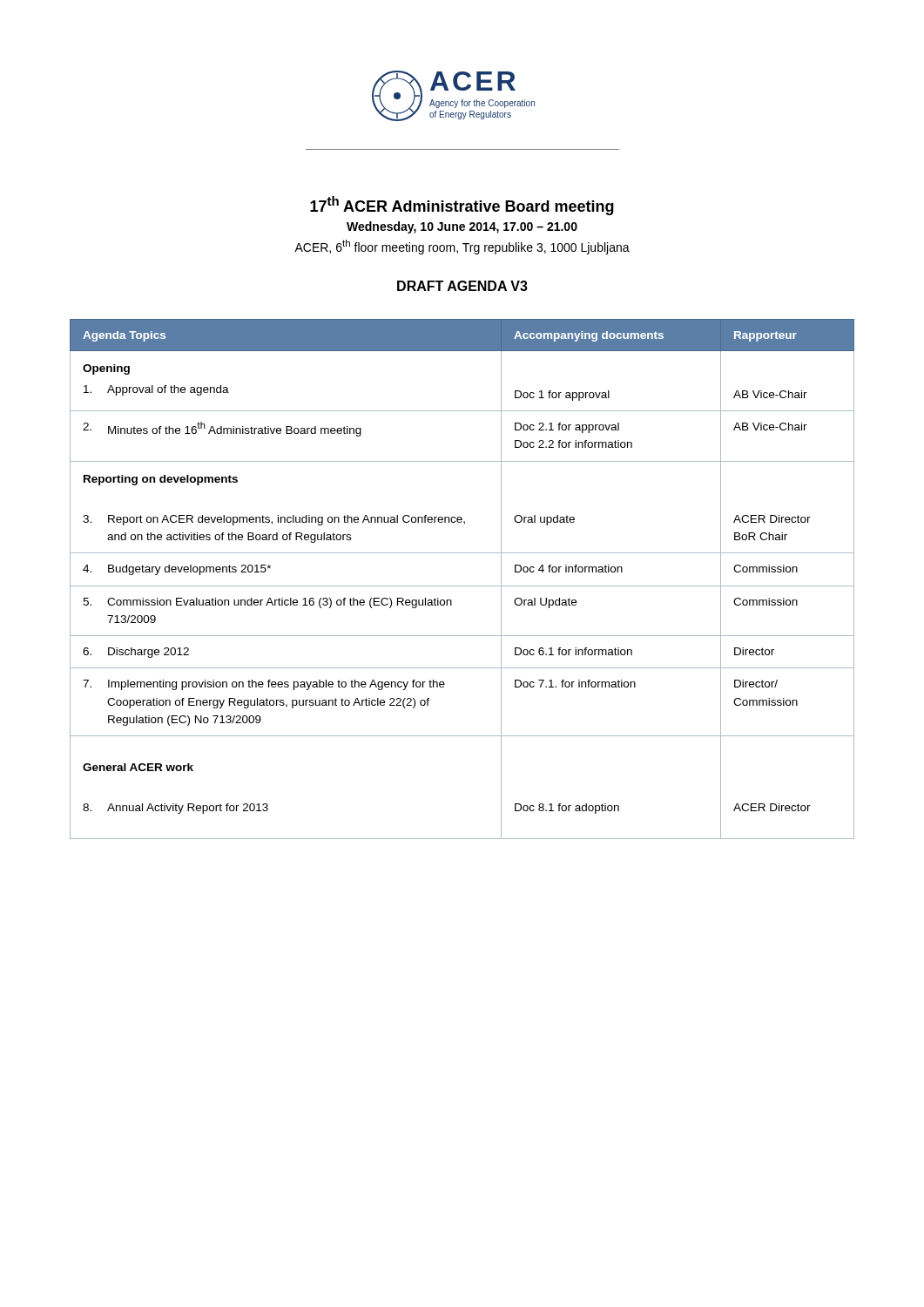The width and height of the screenshot is (924, 1307).
Task: Select a logo
Action: pyautogui.click(x=462, y=79)
